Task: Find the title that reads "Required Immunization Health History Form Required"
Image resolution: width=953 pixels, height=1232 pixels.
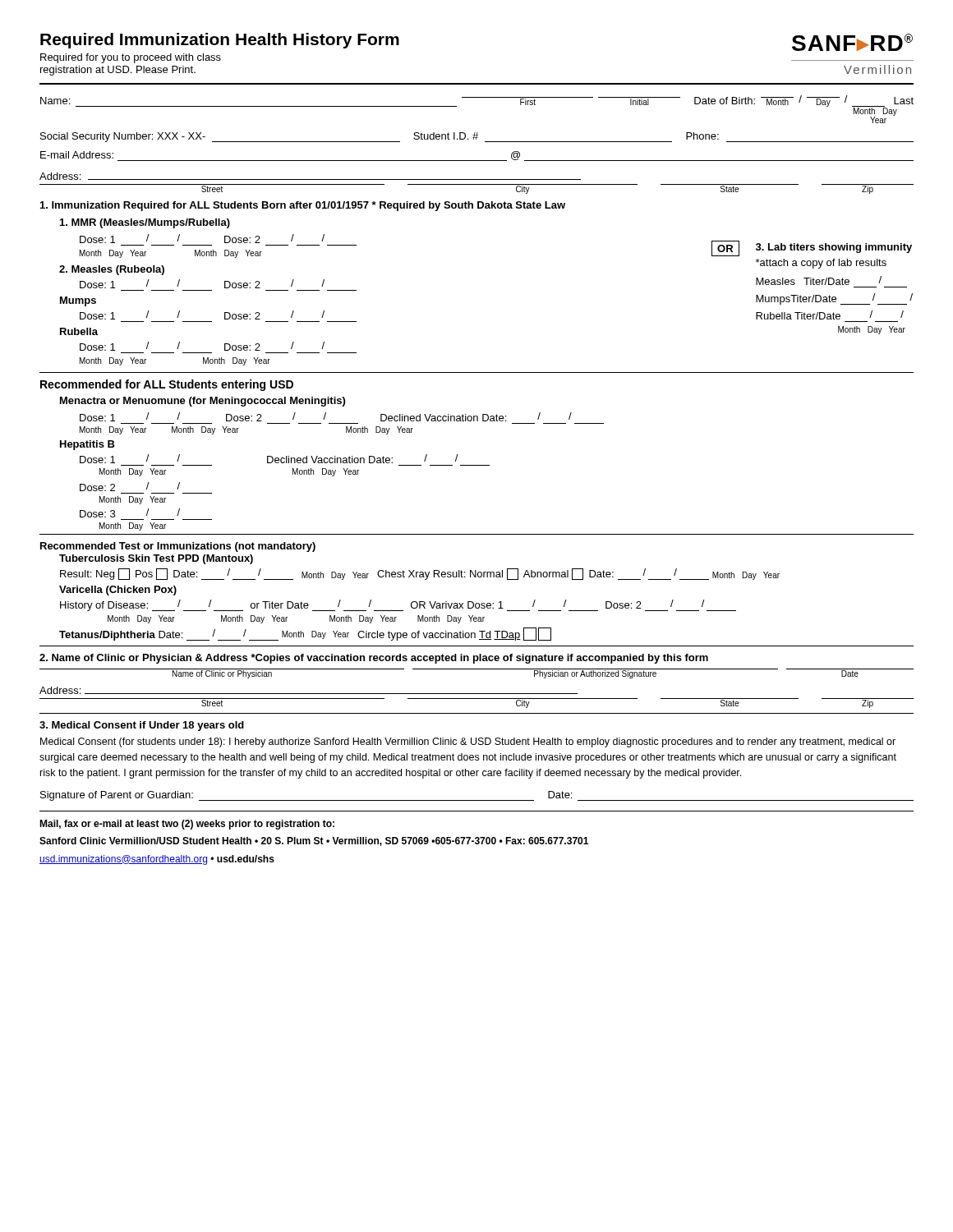Action: 220,53
